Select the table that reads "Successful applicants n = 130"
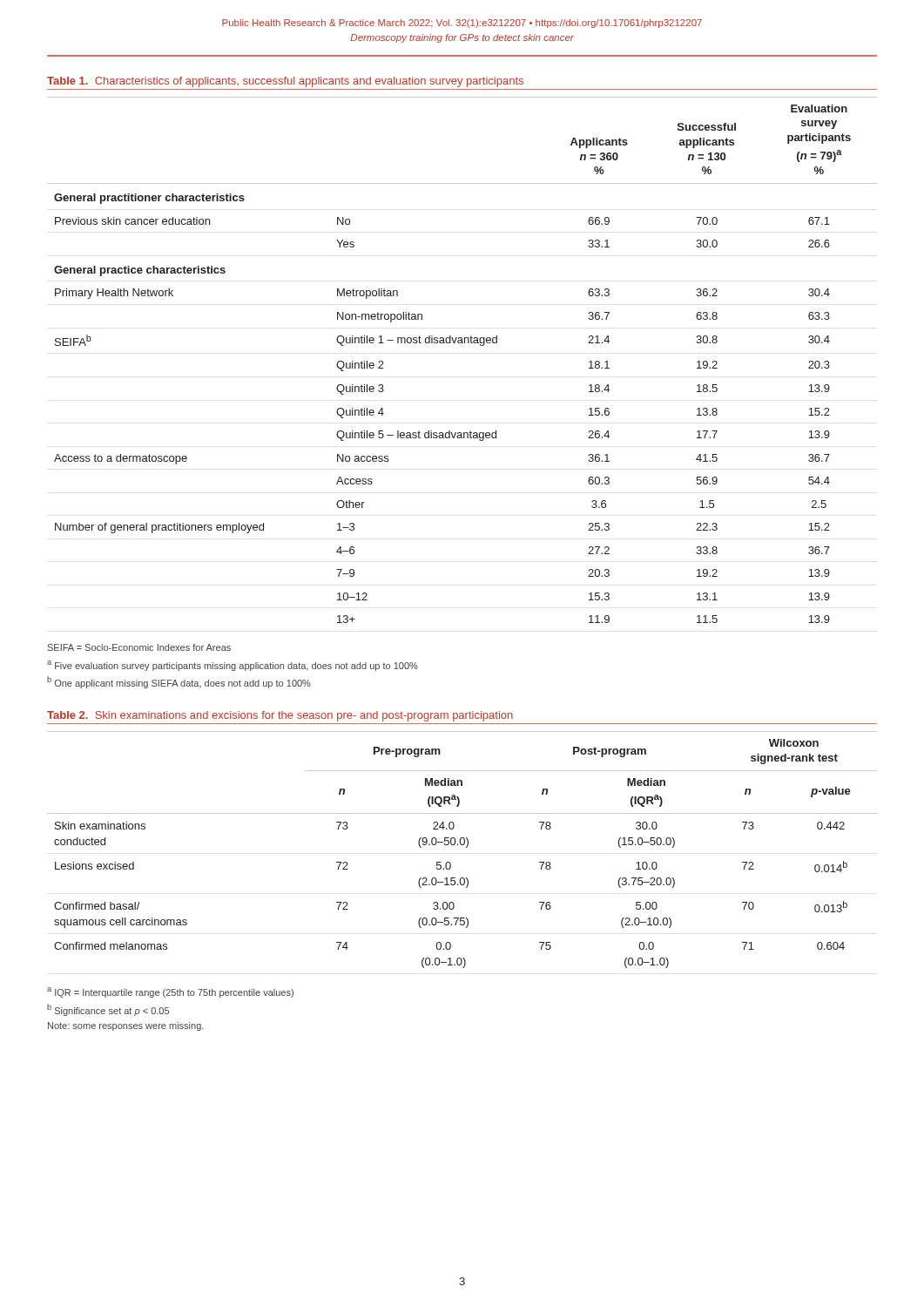Image resolution: width=924 pixels, height=1307 pixels. pos(462,364)
